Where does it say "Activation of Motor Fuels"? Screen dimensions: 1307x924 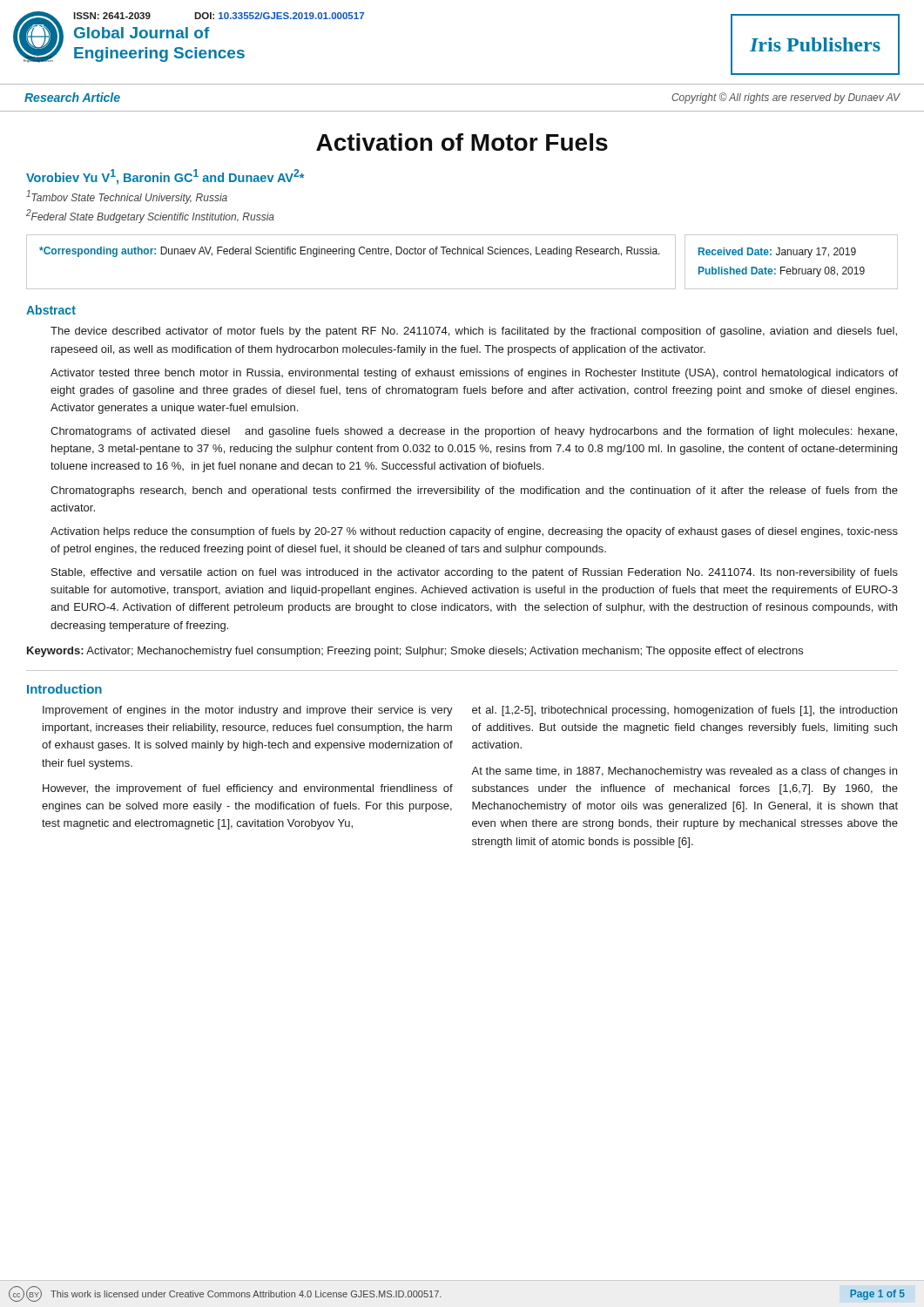[462, 142]
